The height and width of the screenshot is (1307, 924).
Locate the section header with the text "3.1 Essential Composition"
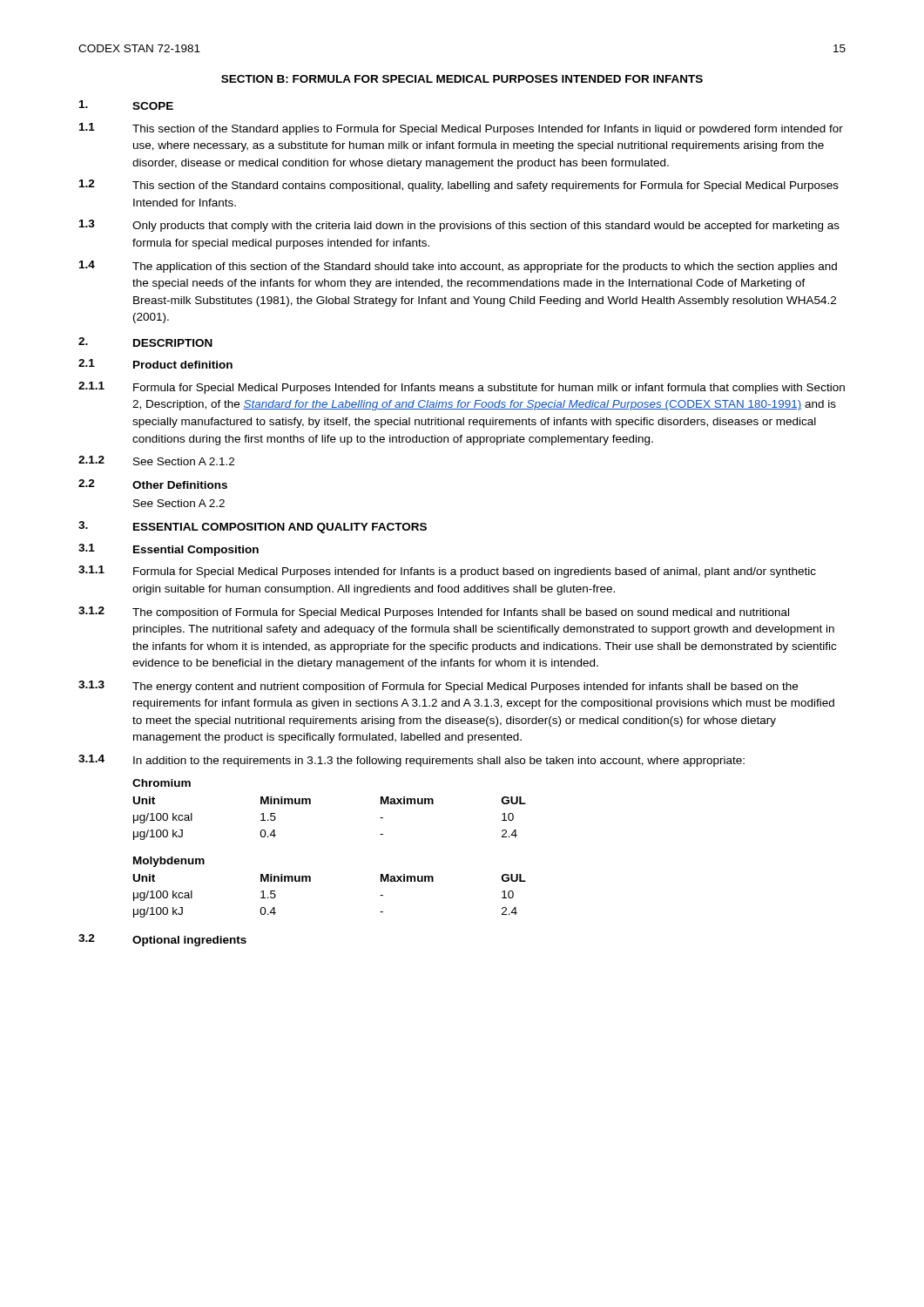coord(169,550)
